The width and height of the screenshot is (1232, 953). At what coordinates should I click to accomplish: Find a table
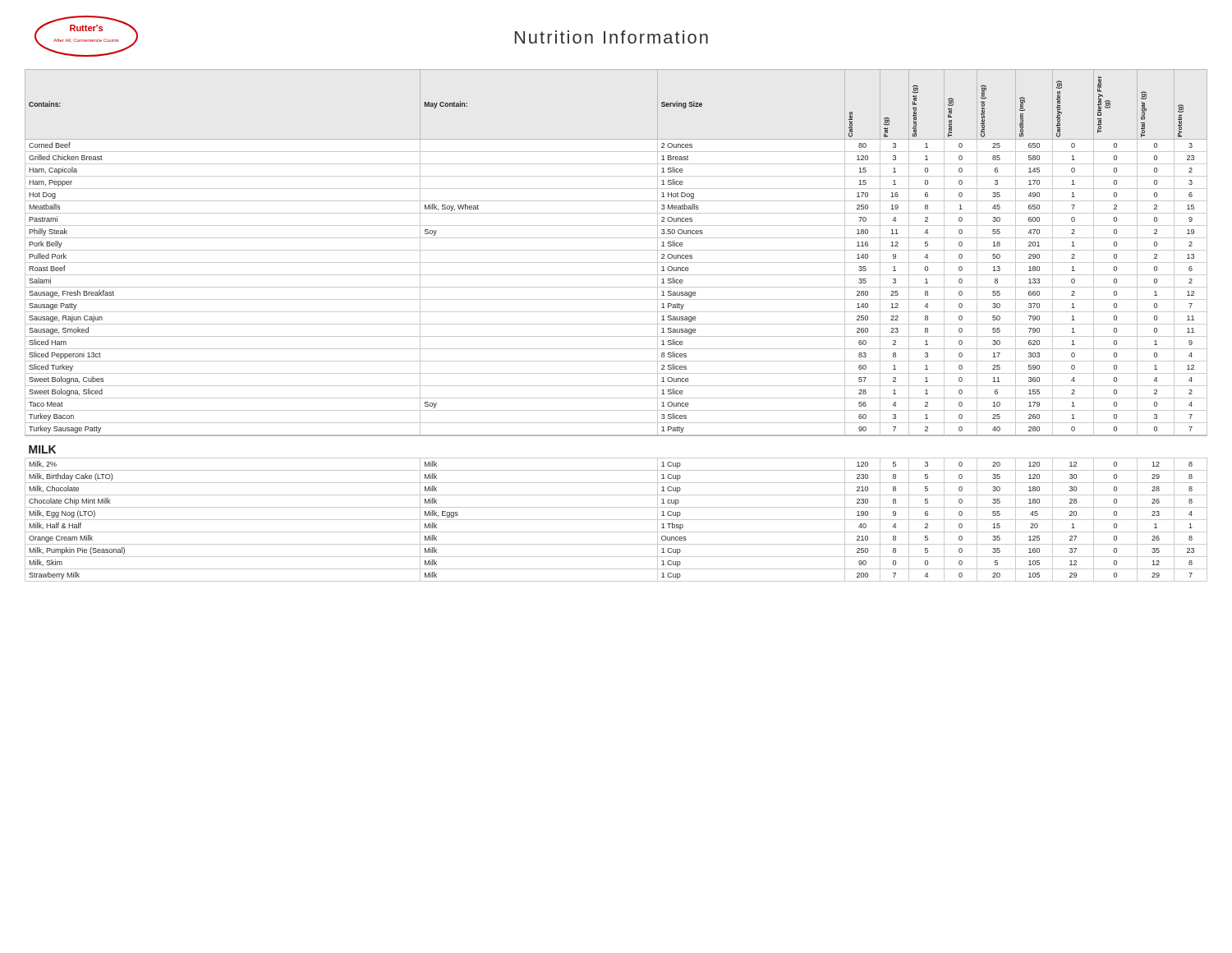click(616, 325)
